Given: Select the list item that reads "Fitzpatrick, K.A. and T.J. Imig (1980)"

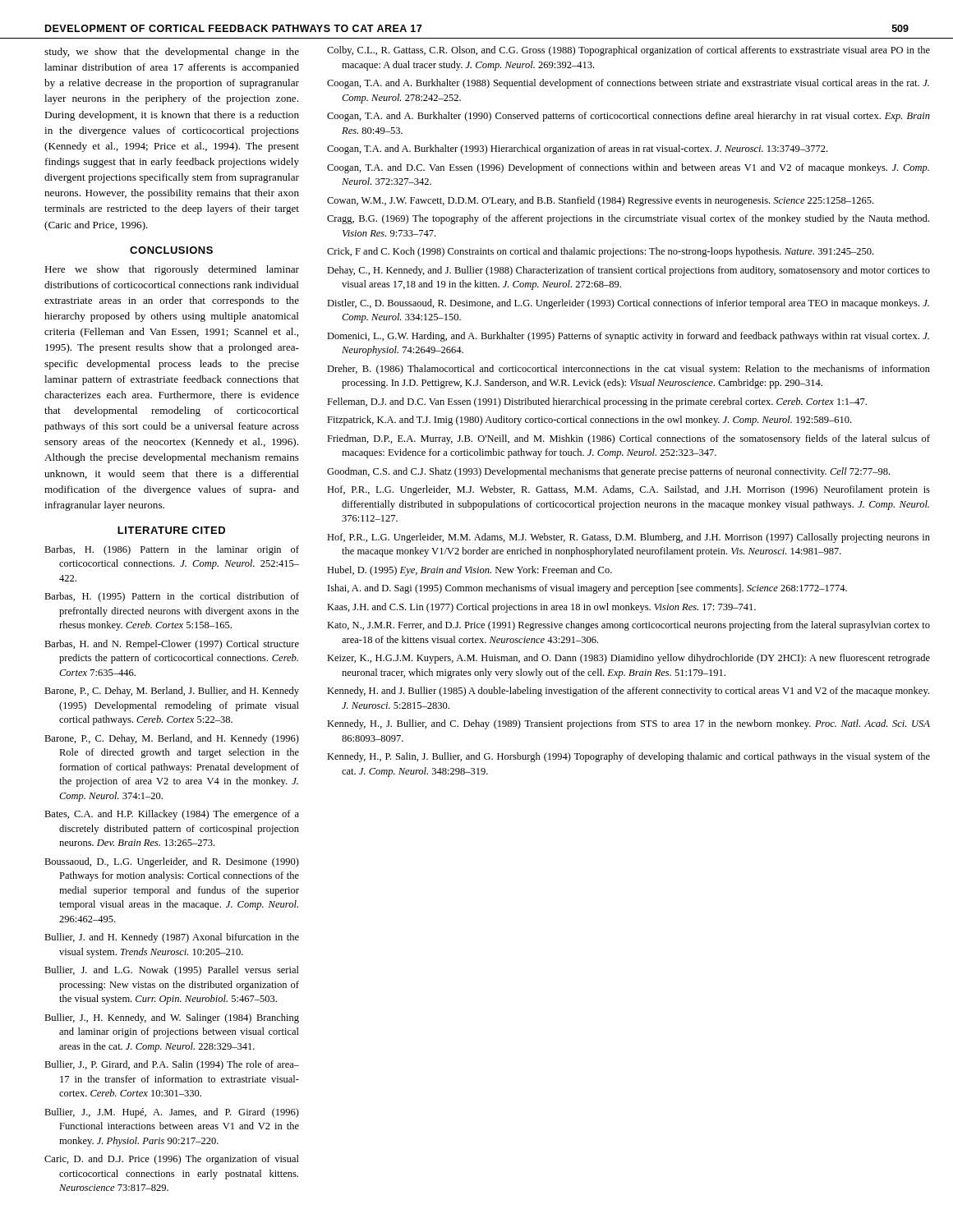Looking at the screenshot, I should 590,420.
